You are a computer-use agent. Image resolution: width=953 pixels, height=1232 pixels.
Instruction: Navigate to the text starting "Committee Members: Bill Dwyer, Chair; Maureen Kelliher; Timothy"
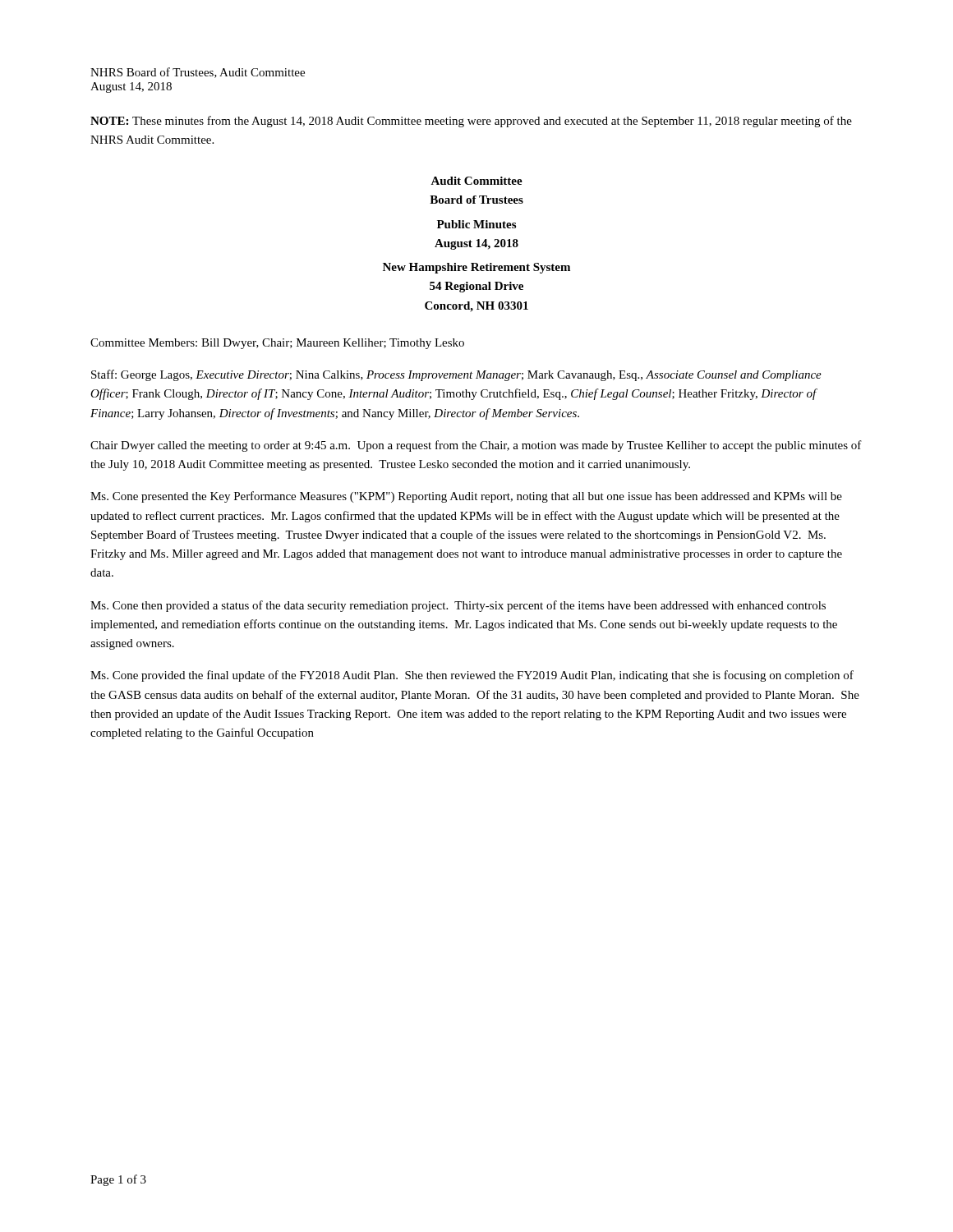point(278,342)
